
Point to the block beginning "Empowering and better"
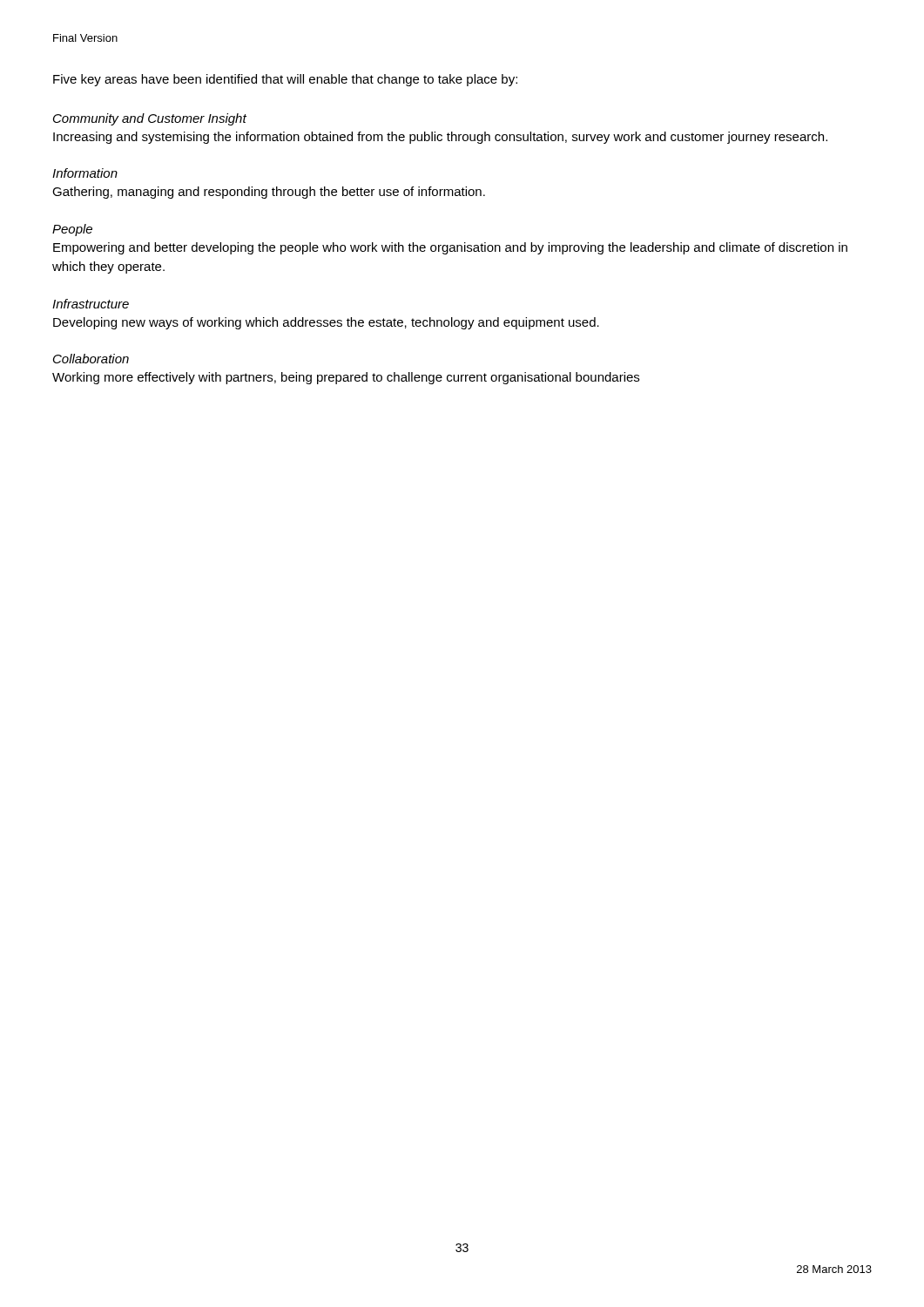(450, 256)
